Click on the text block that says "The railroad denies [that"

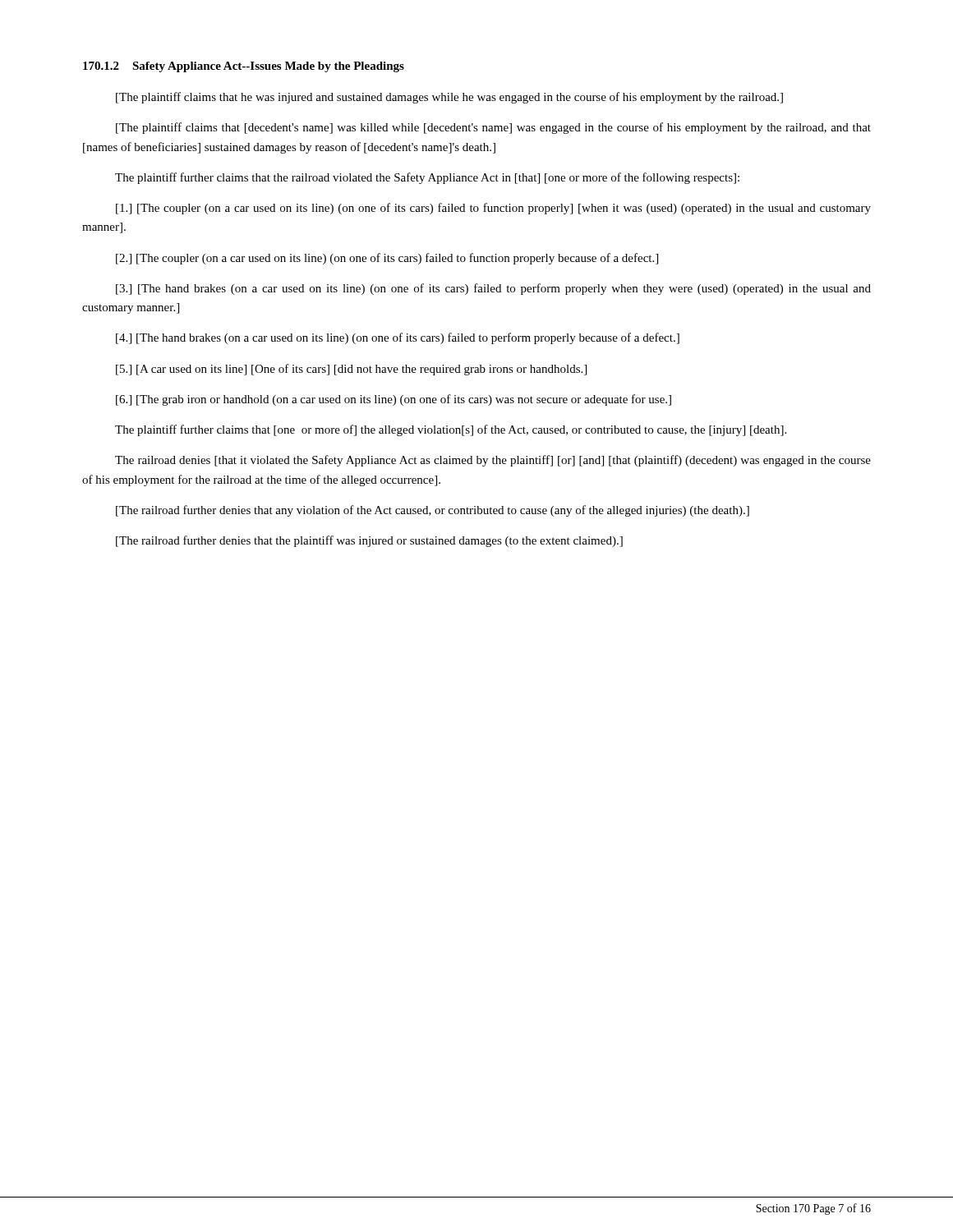tap(476, 470)
